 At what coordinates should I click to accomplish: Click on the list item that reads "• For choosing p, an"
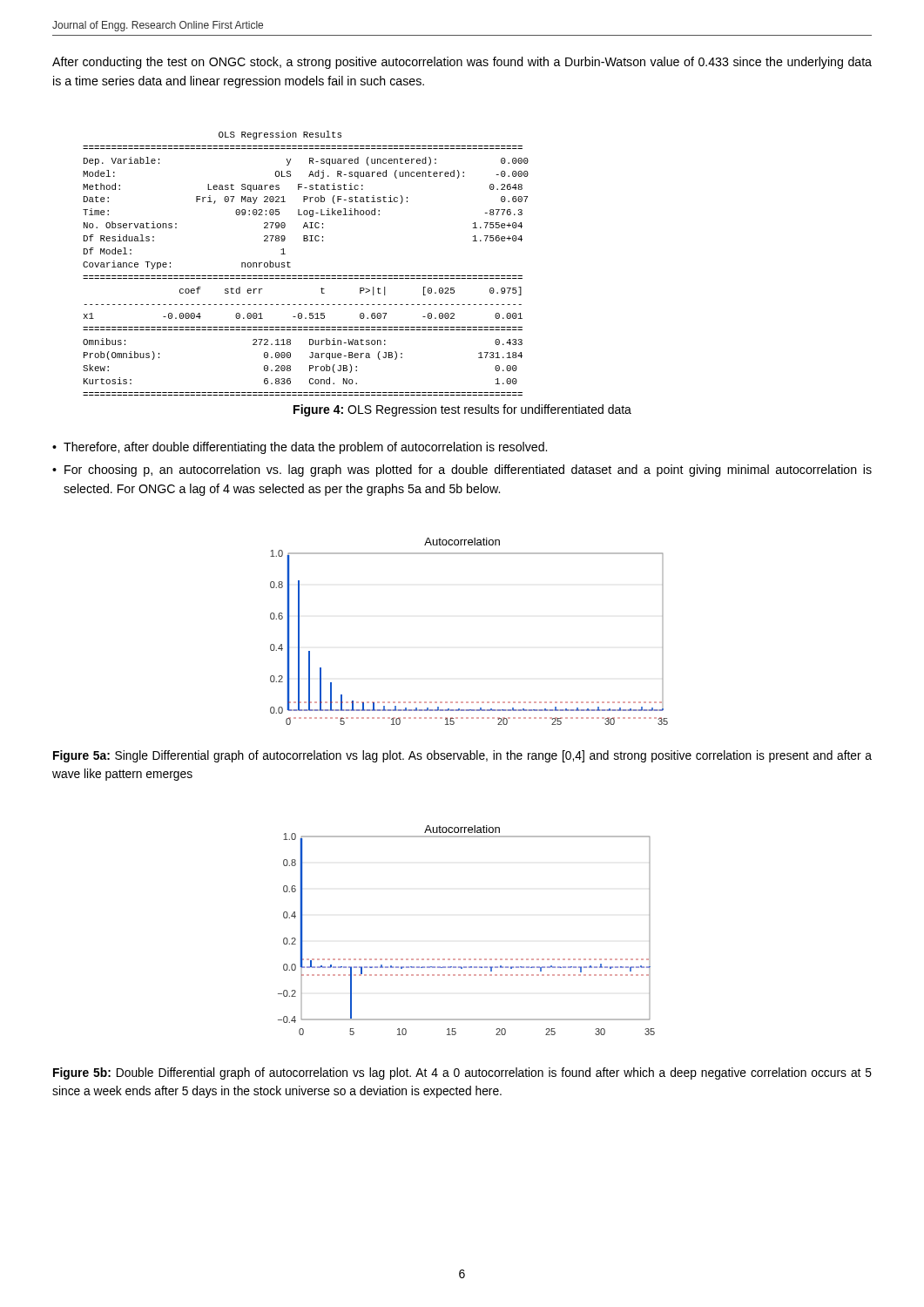click(462, 479)
